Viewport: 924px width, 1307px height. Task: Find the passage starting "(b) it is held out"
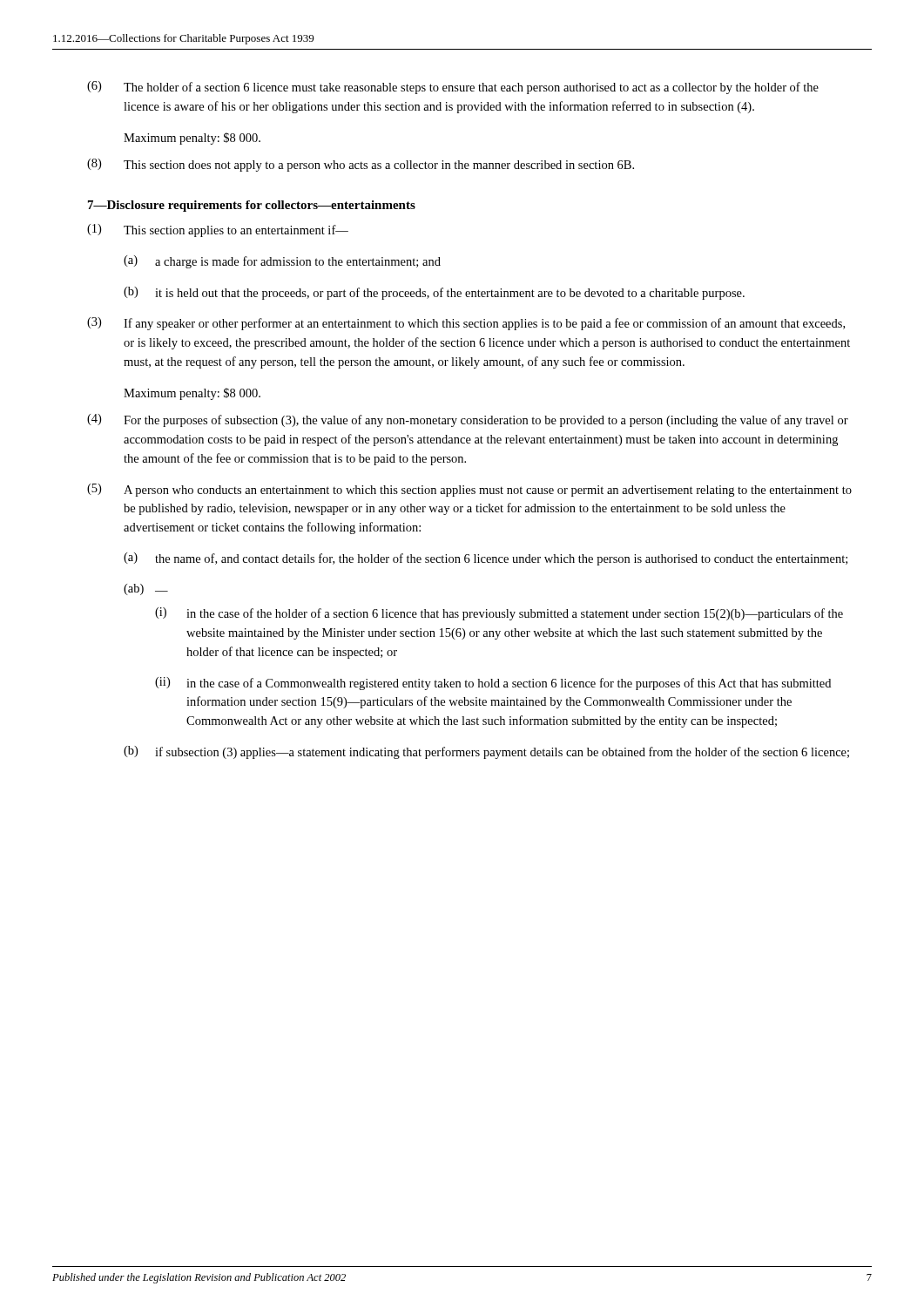pyautogui.click(x=489, y=297)
